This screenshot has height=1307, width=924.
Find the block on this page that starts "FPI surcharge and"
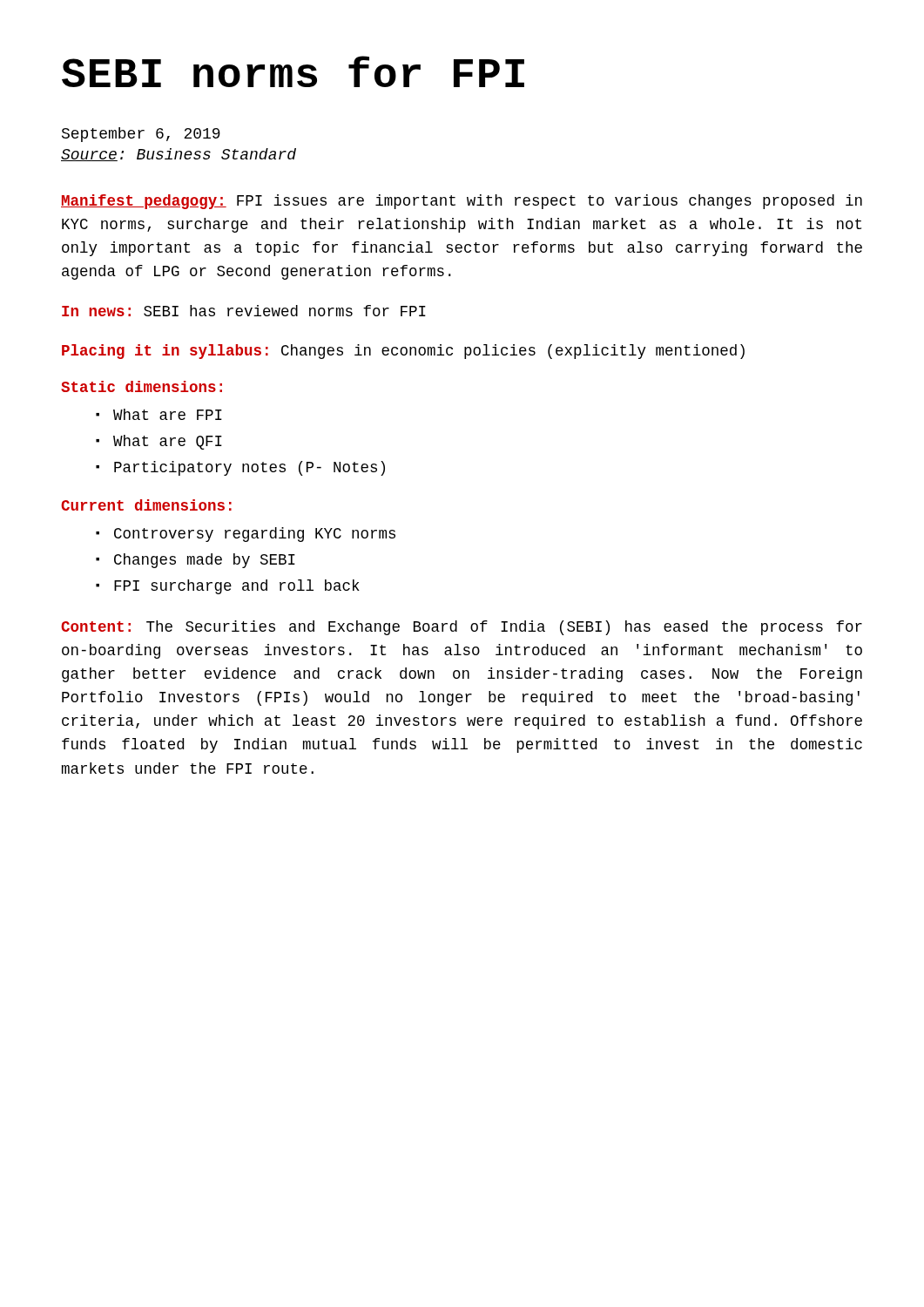[x=228, y=587]
